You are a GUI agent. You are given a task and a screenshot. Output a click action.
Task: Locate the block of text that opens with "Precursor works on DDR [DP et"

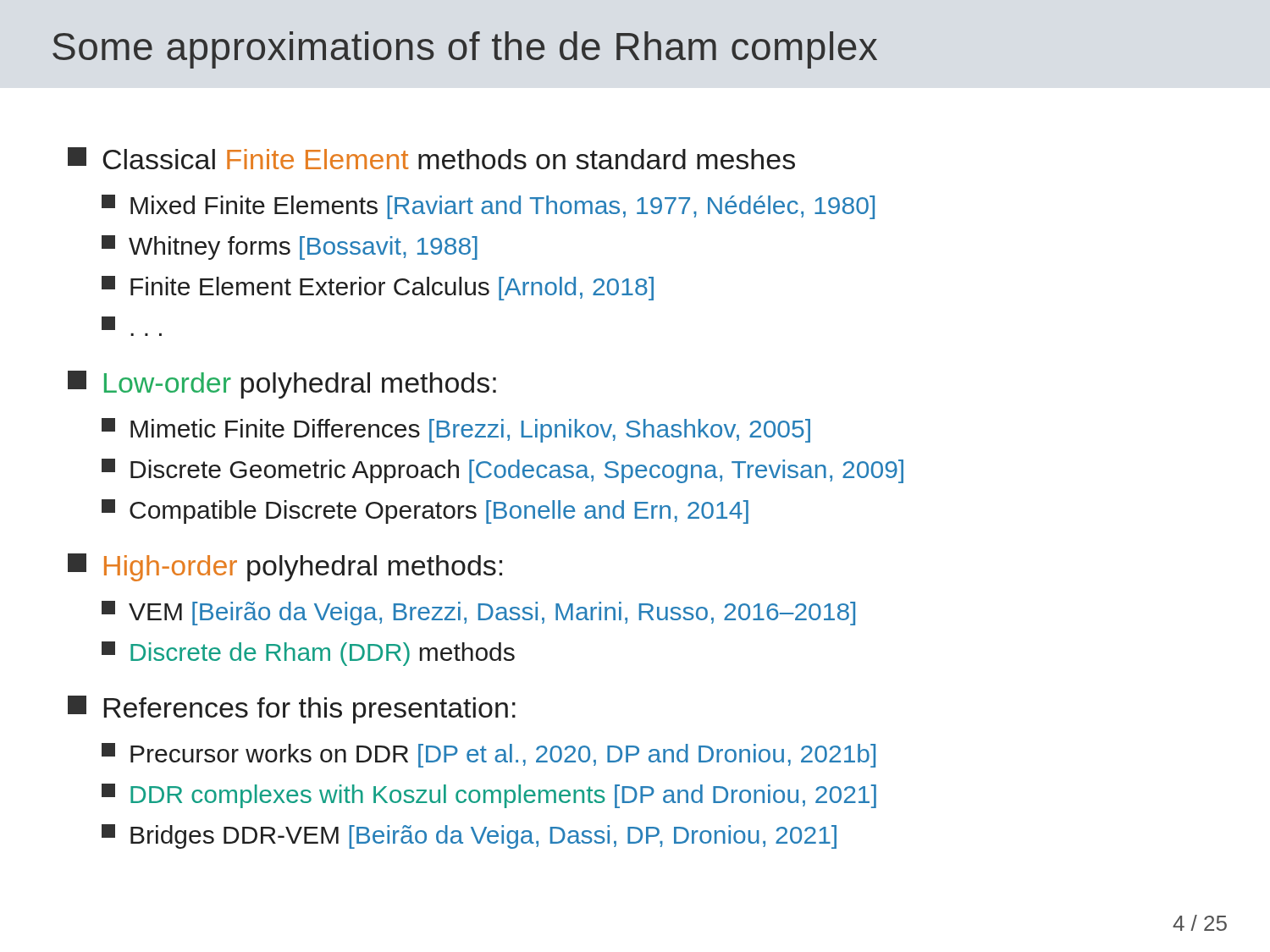click(652, 754)
